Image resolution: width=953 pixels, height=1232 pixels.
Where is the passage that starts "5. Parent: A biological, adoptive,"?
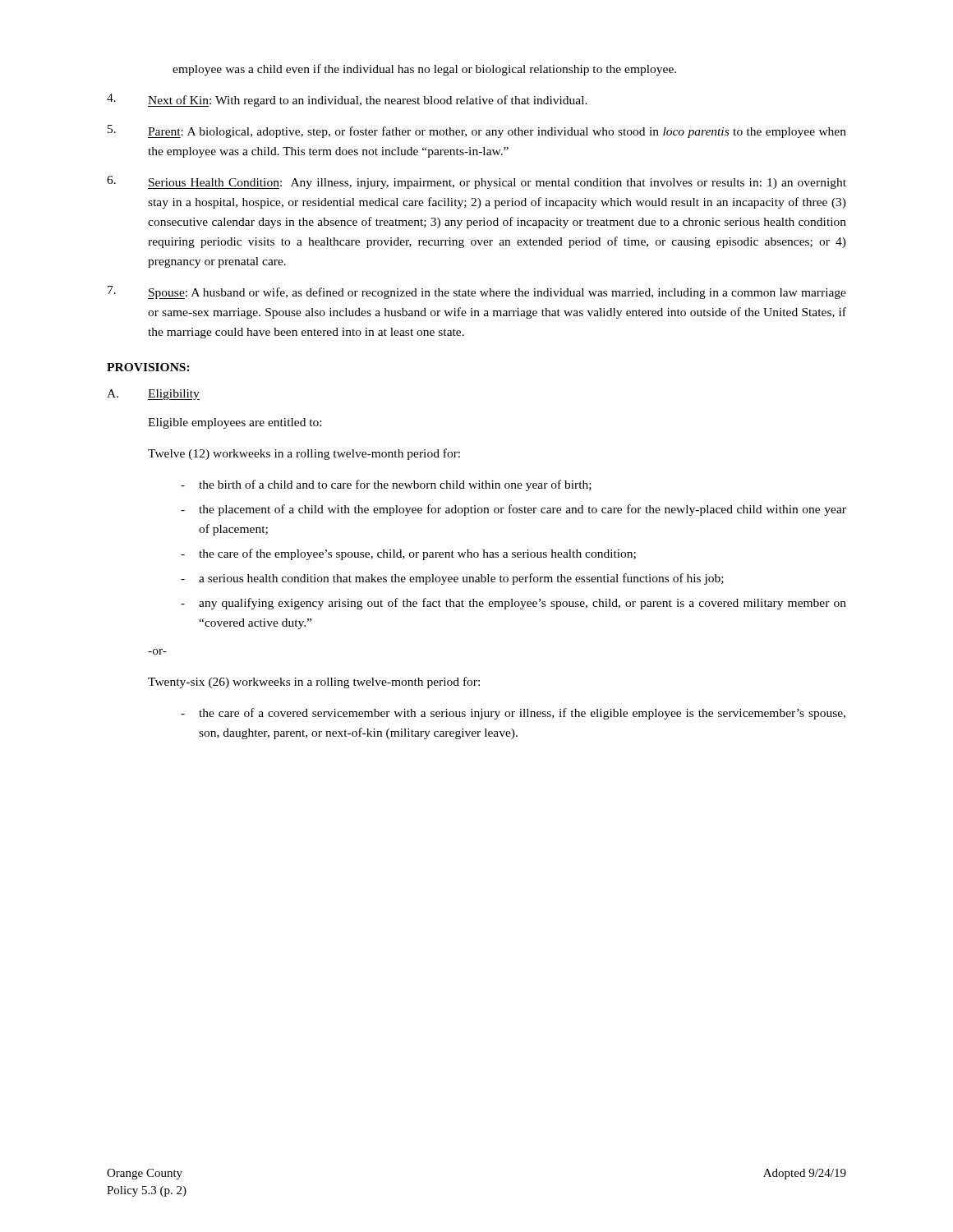pos(476,141)
